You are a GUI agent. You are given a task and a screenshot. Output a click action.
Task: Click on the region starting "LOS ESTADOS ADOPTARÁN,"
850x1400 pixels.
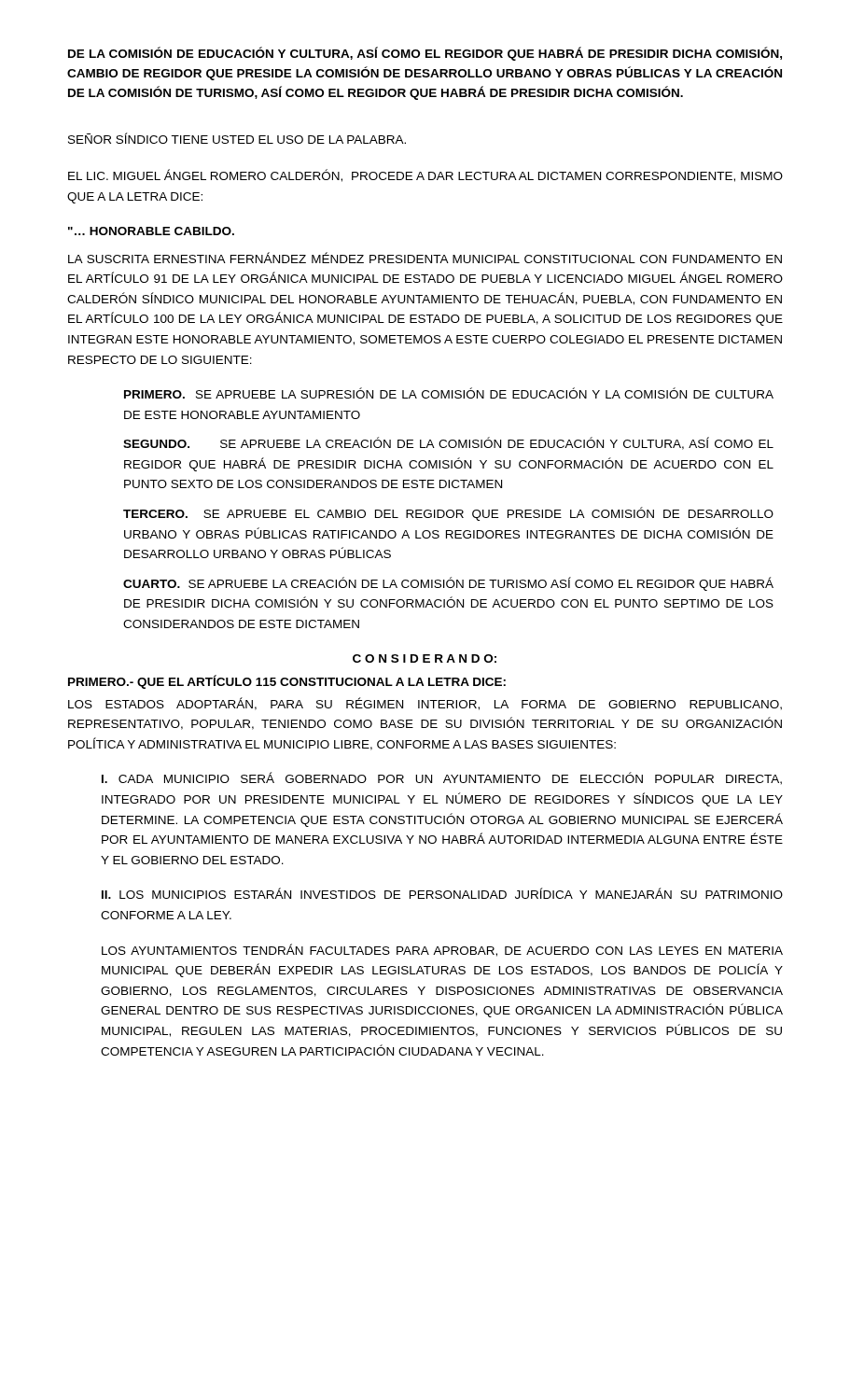425,724
